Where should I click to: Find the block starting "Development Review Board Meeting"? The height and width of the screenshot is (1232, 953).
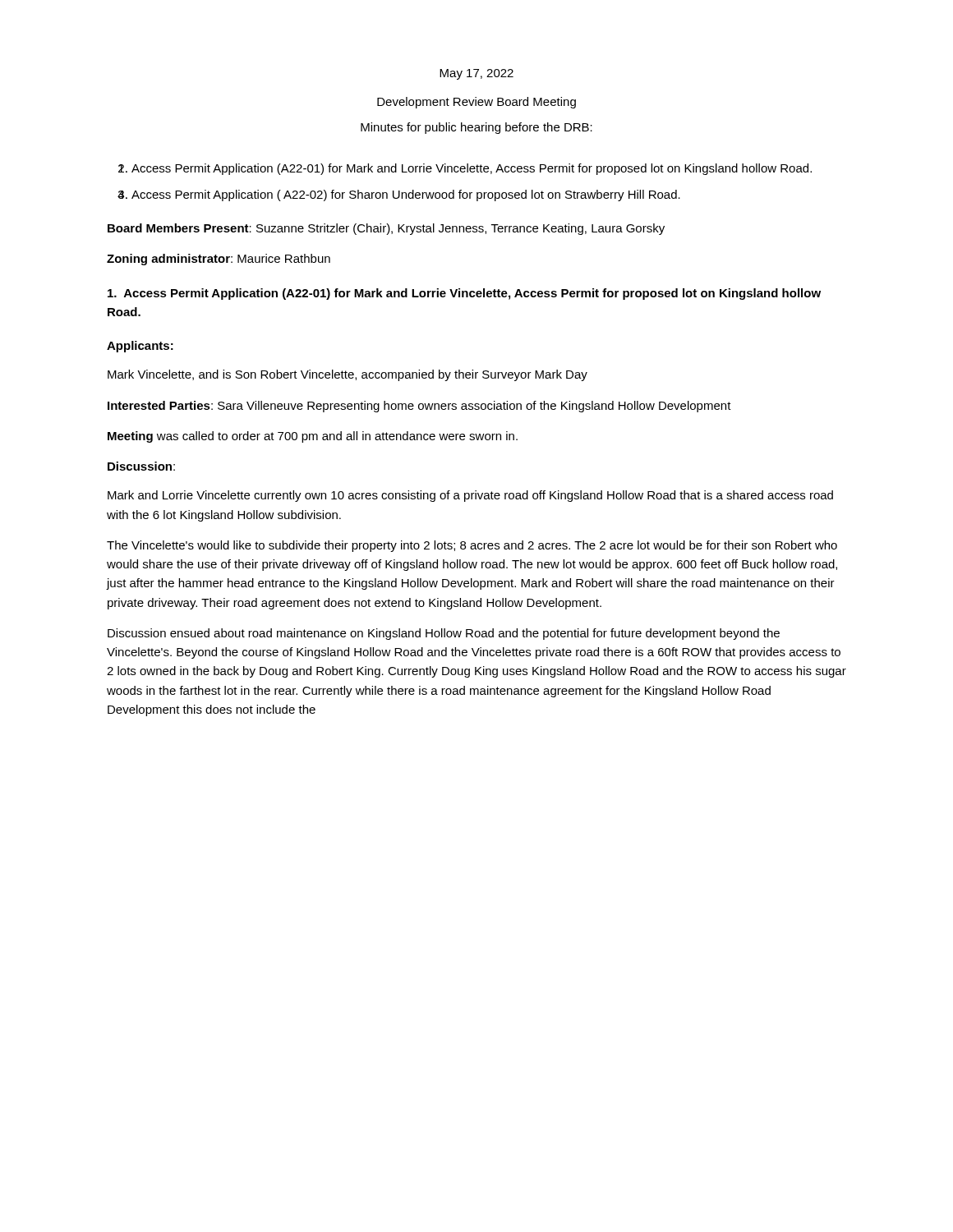476,101
